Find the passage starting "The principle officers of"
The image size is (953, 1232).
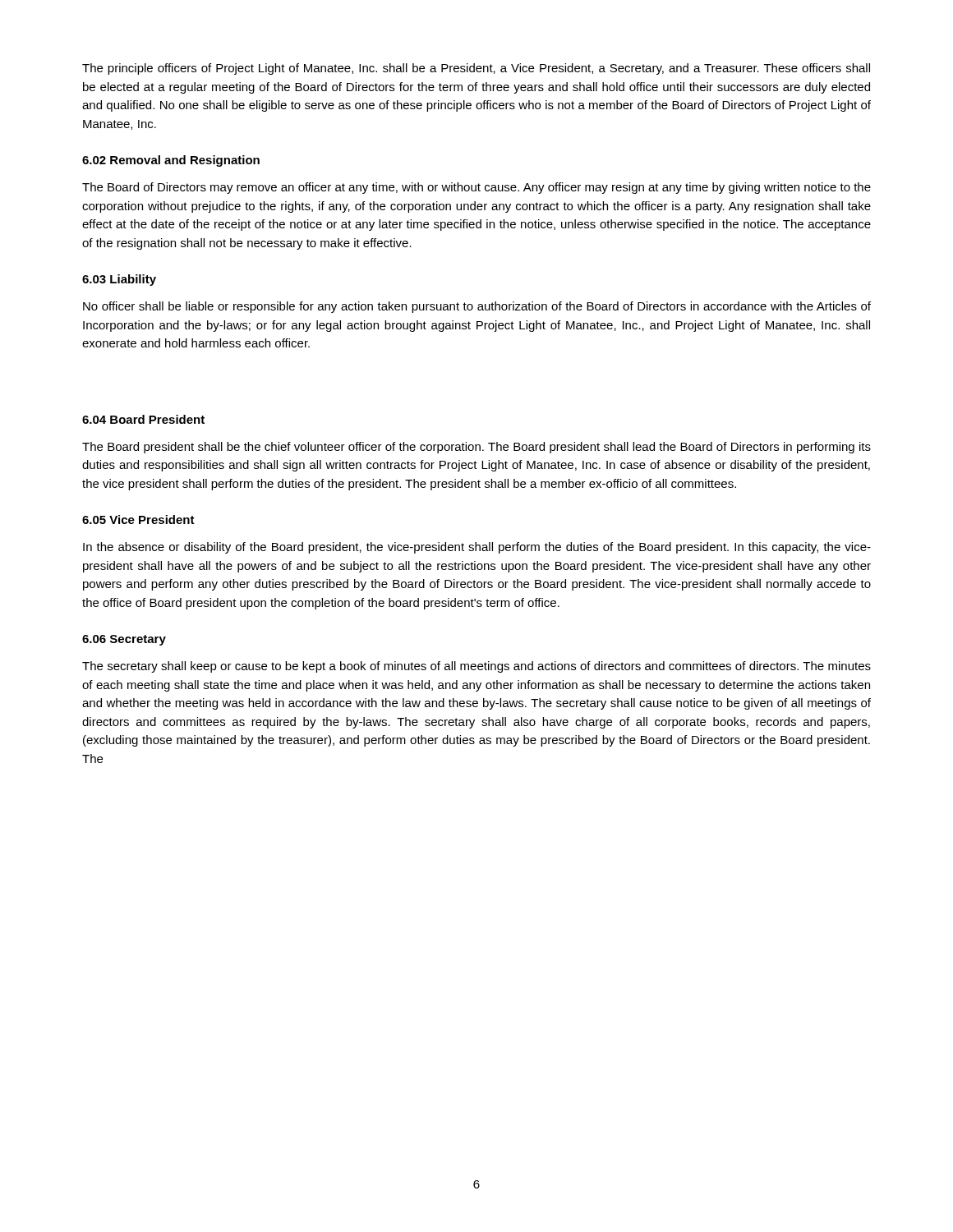(x=476, y=95)
